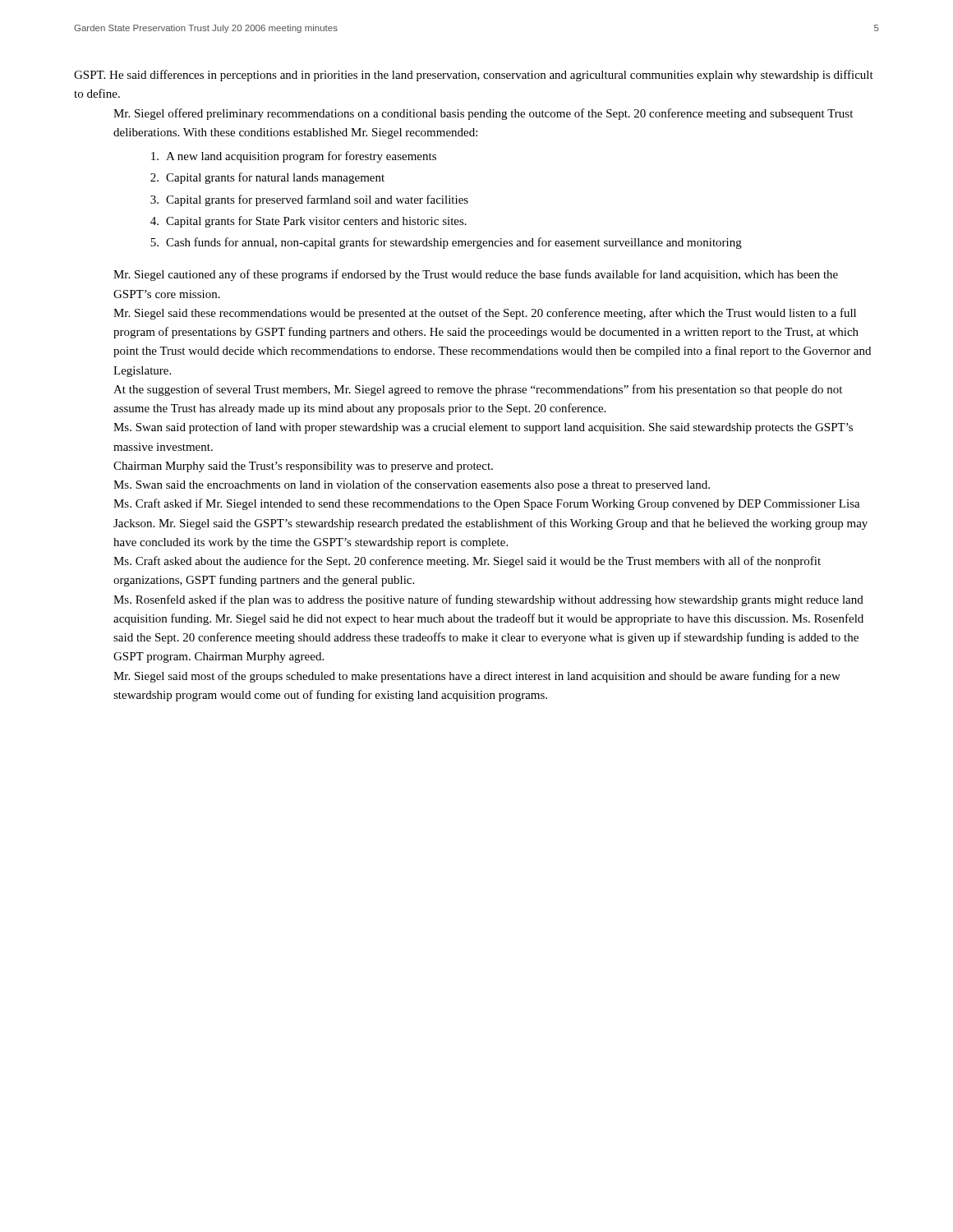The width and height of the screenshot is (953, 1232).
Task: Point to the block beginning "Mr. Siegel said these recommendations"
Action: (496, 342)
